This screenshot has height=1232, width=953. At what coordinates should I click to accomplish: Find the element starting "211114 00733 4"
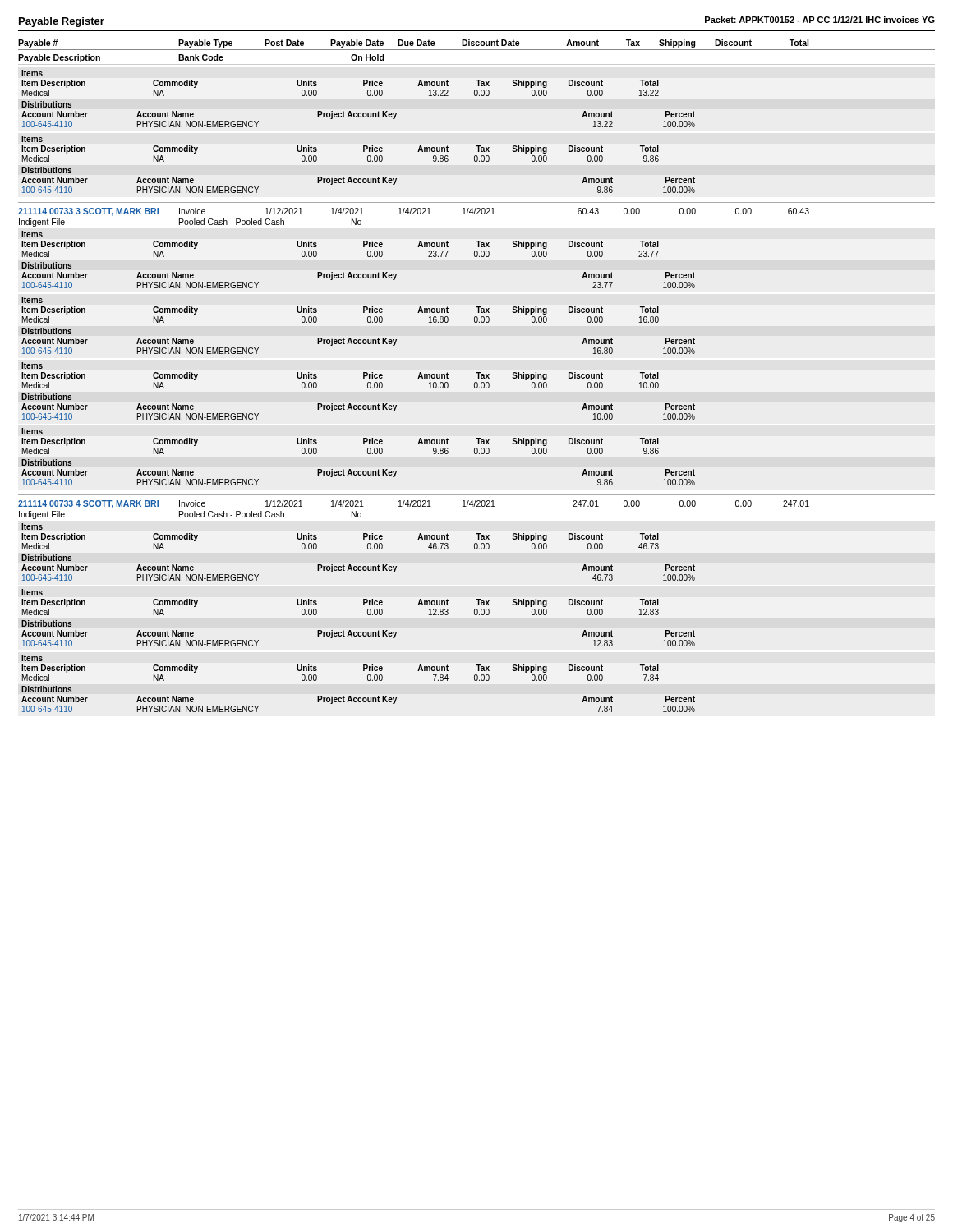[x=476, y=509]
